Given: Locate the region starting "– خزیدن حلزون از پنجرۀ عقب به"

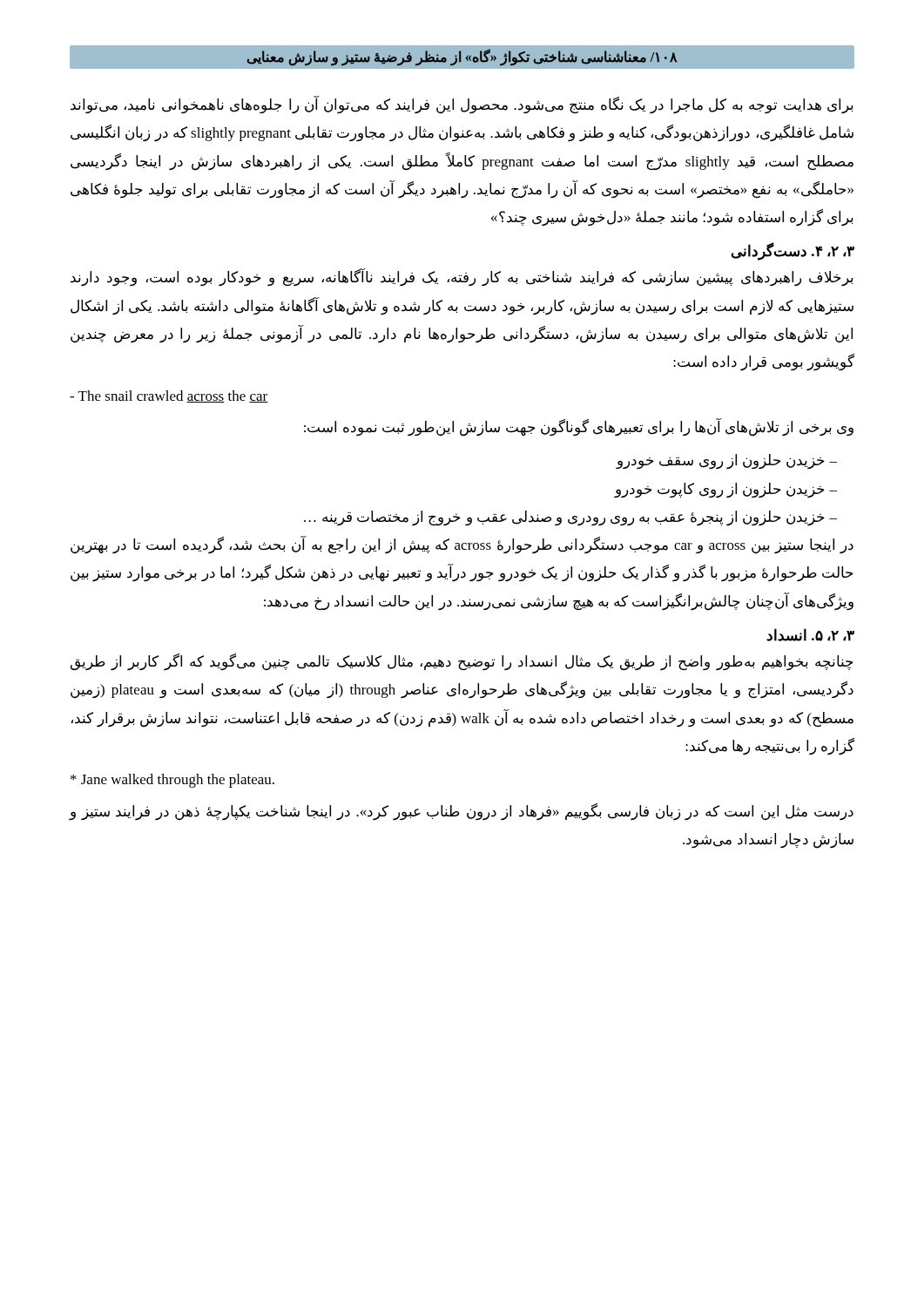Looking at the screenshot, I should (570, 517).
